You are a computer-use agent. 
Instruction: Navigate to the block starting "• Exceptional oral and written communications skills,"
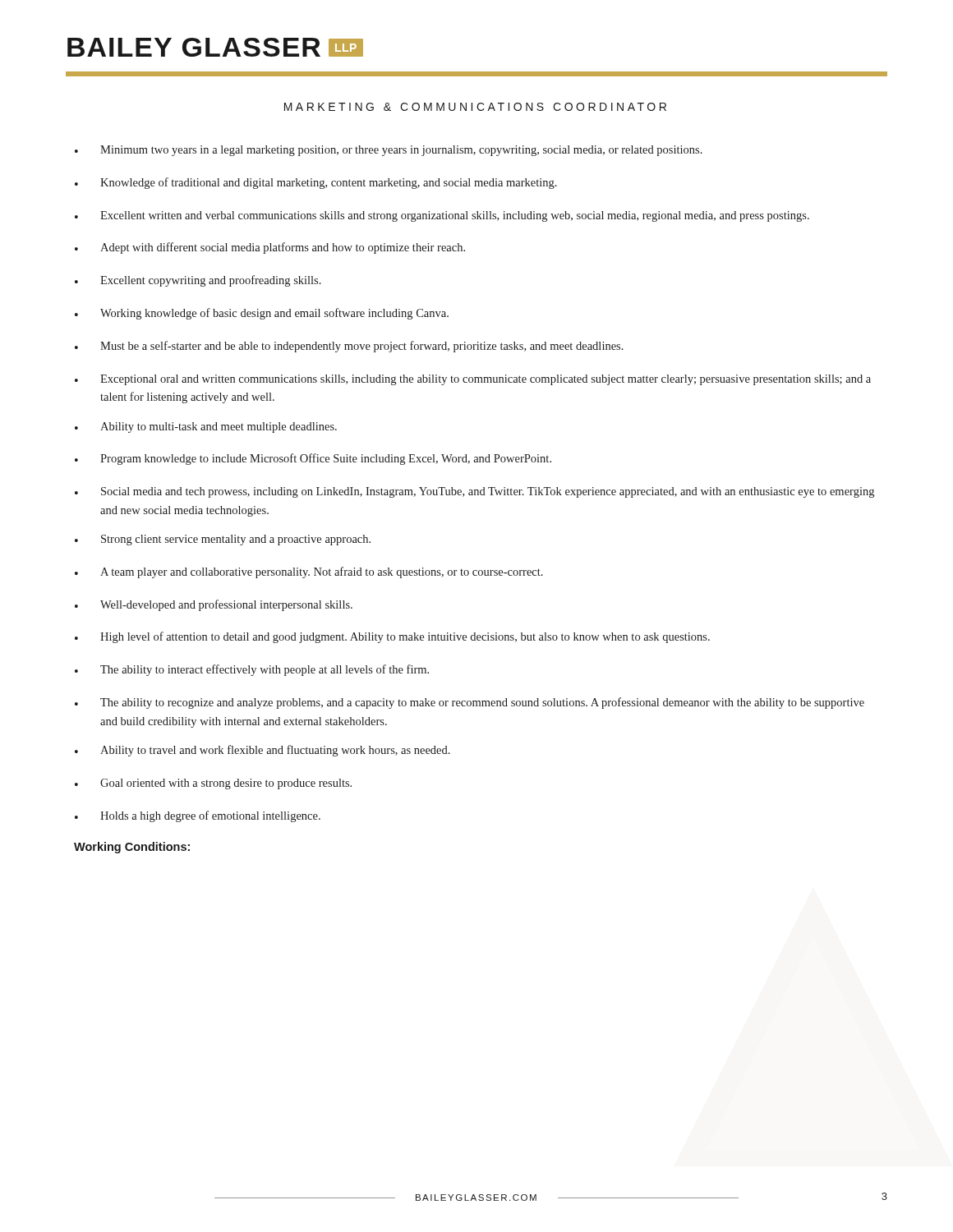coord(476,388)
